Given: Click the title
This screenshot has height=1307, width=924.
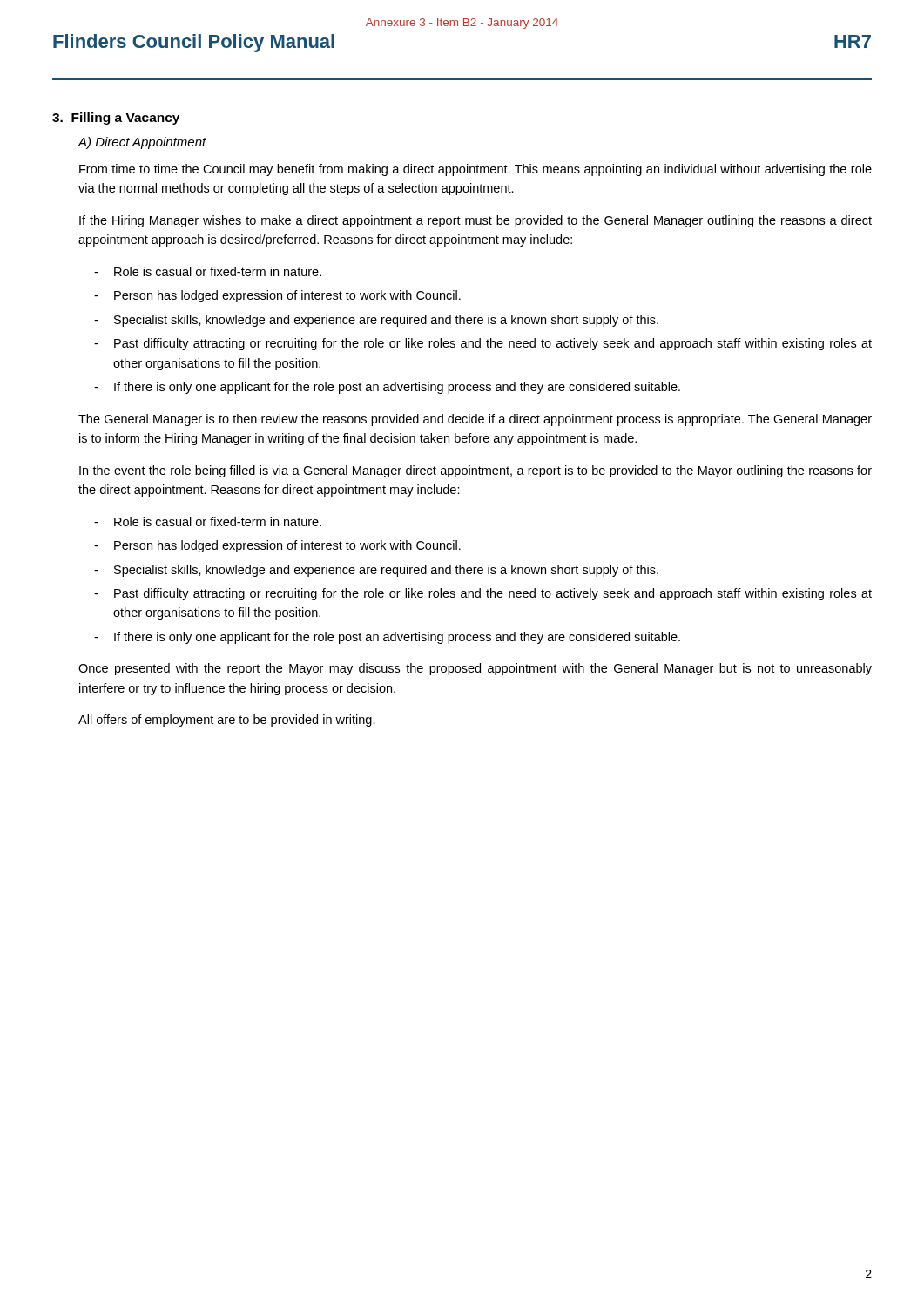Looking at the screenshot, I should tap(194, 41).
